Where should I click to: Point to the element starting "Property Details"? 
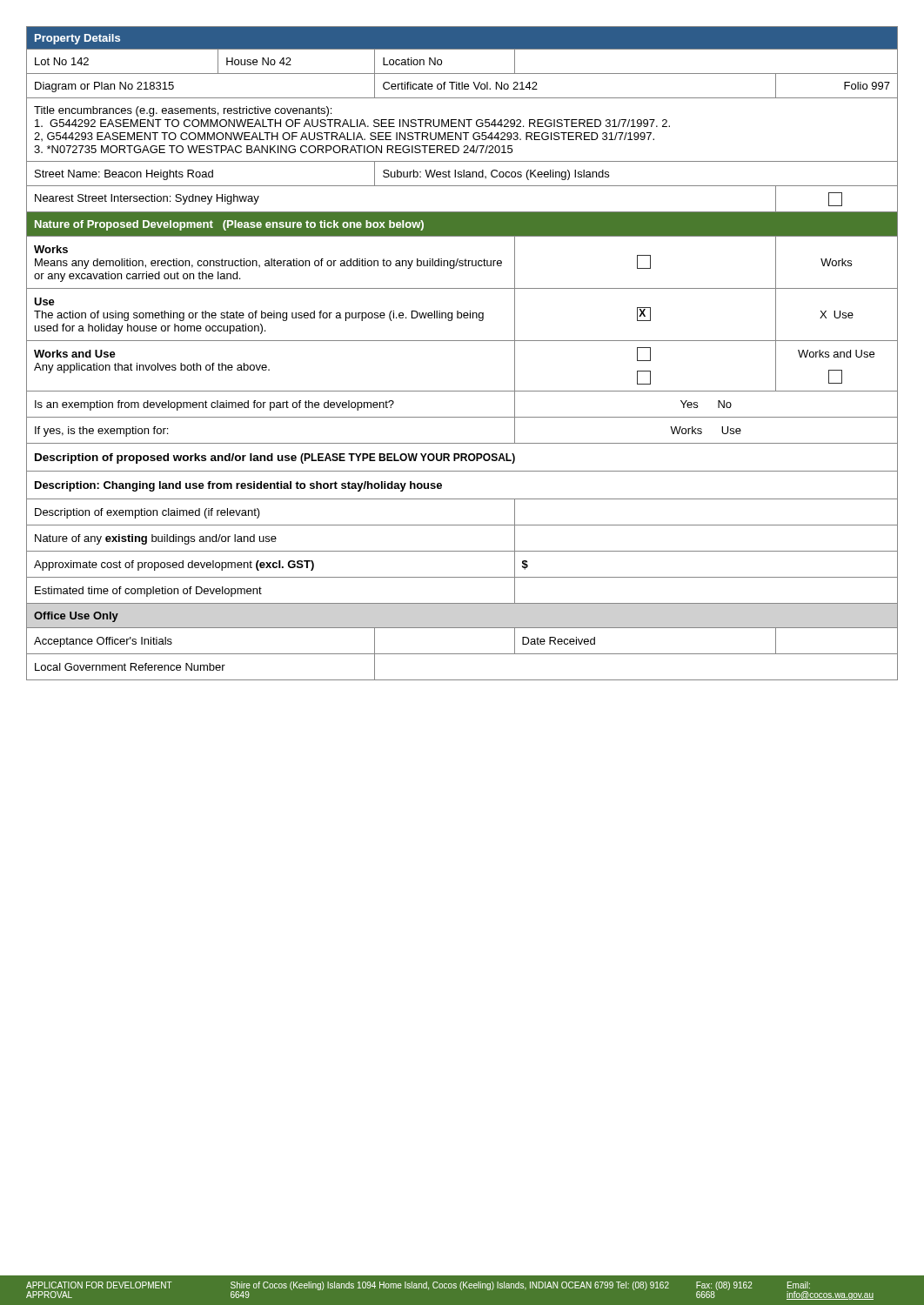pos(77,38)
